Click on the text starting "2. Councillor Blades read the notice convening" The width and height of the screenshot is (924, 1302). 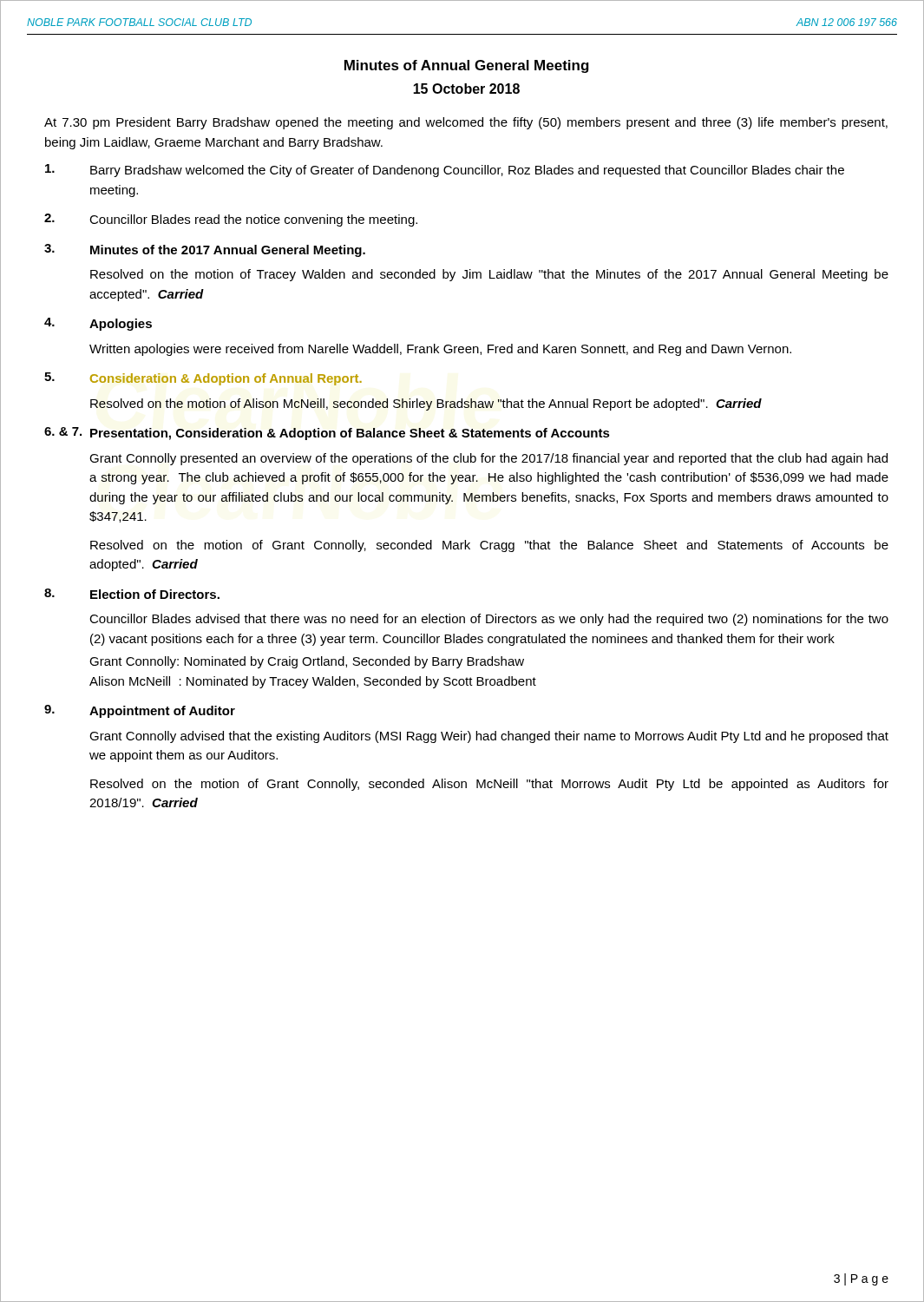click(231, 220)
